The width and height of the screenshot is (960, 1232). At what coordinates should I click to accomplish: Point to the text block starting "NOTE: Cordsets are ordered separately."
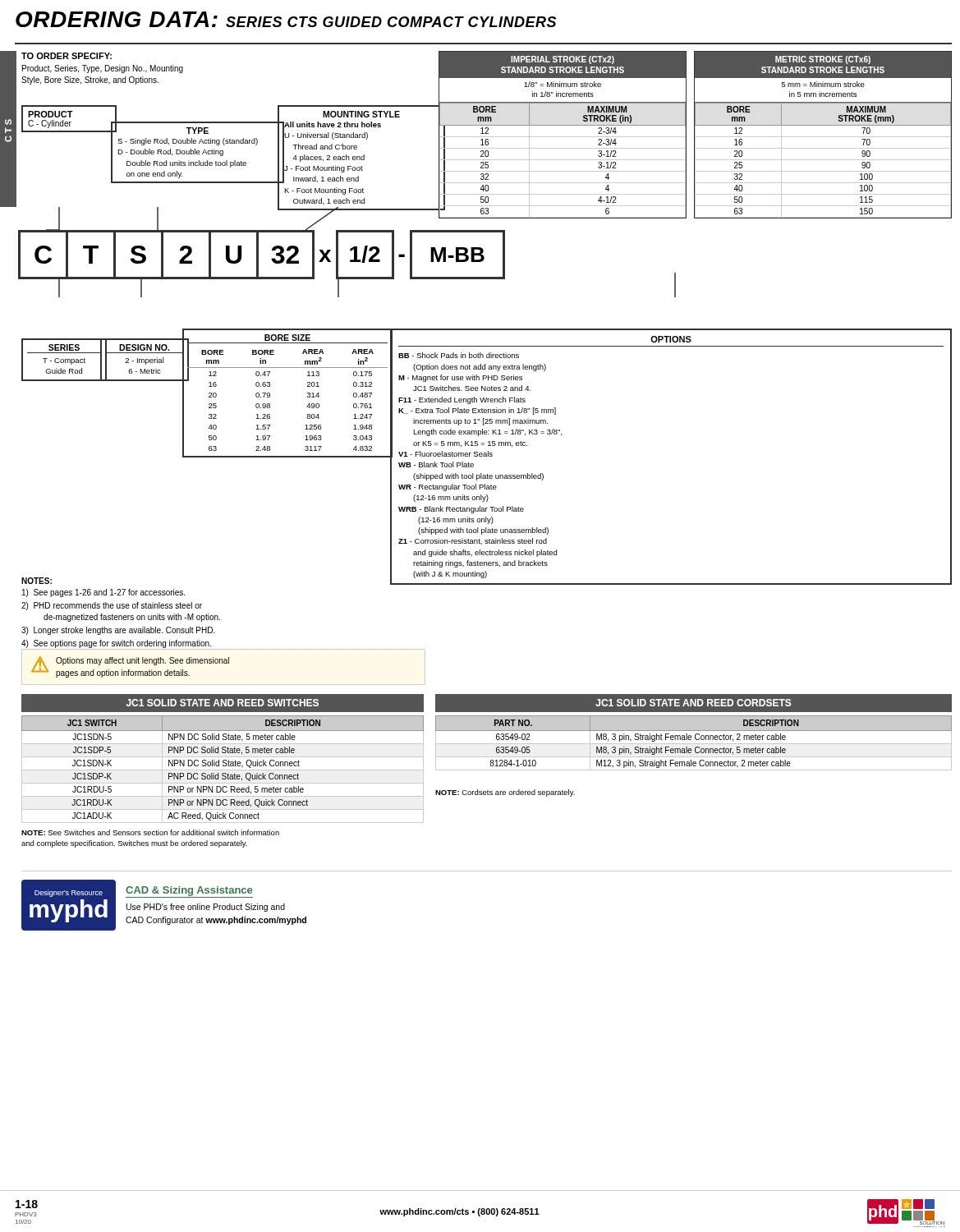click(505, 792)
